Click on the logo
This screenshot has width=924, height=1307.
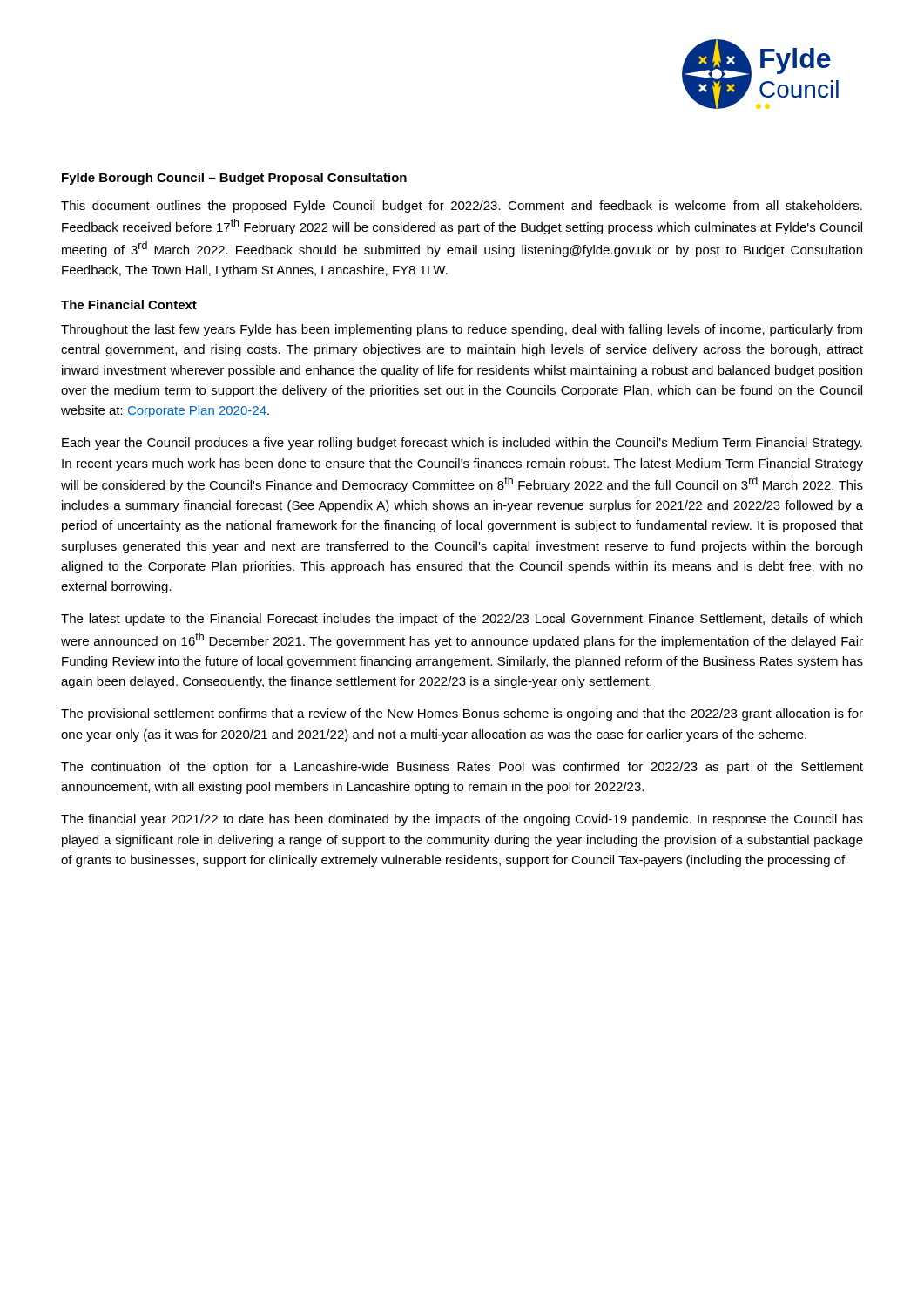tap(772, 75)
